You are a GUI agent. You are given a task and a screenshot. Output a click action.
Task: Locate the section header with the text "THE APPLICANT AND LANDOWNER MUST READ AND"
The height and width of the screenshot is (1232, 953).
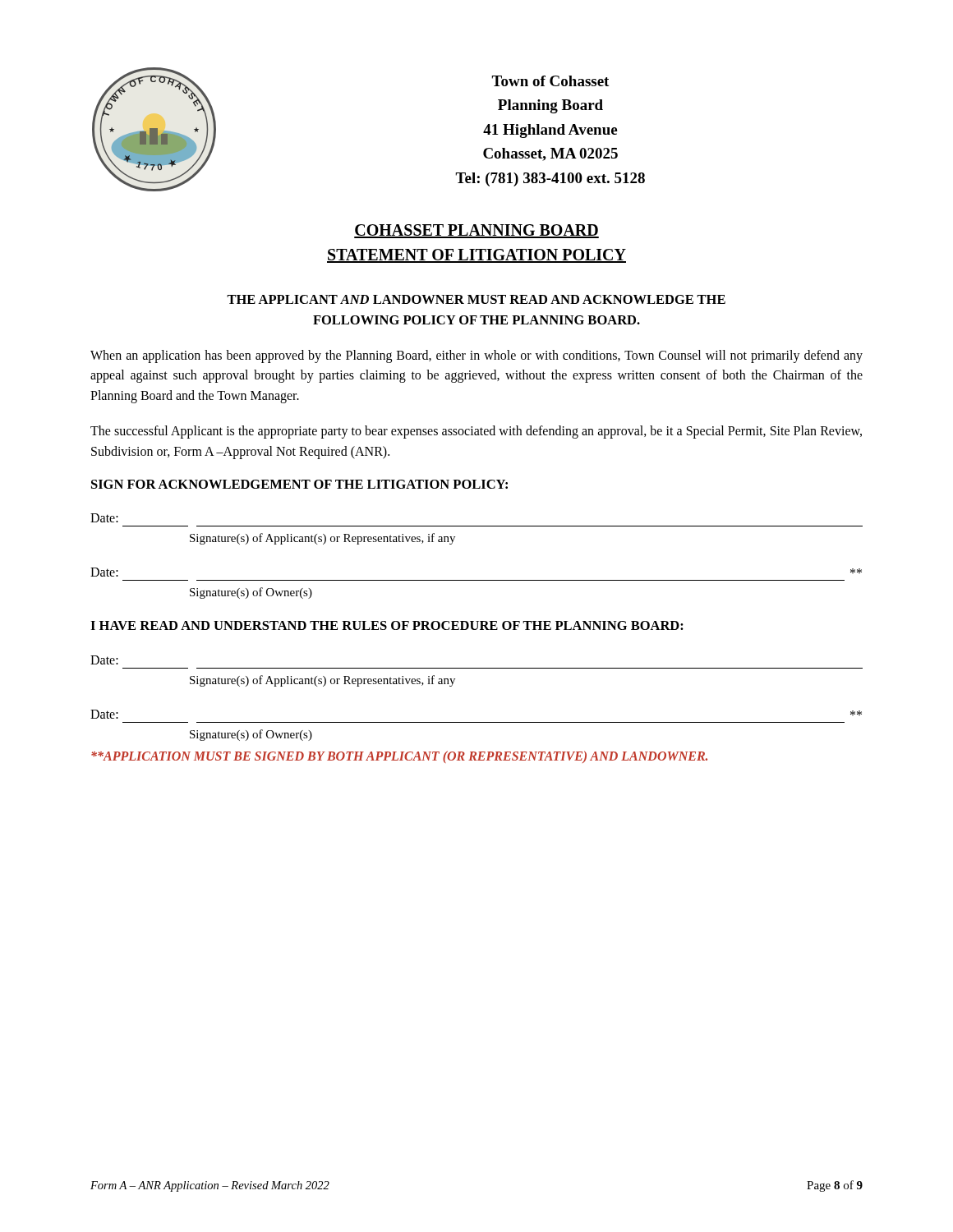tap(476, 310)
